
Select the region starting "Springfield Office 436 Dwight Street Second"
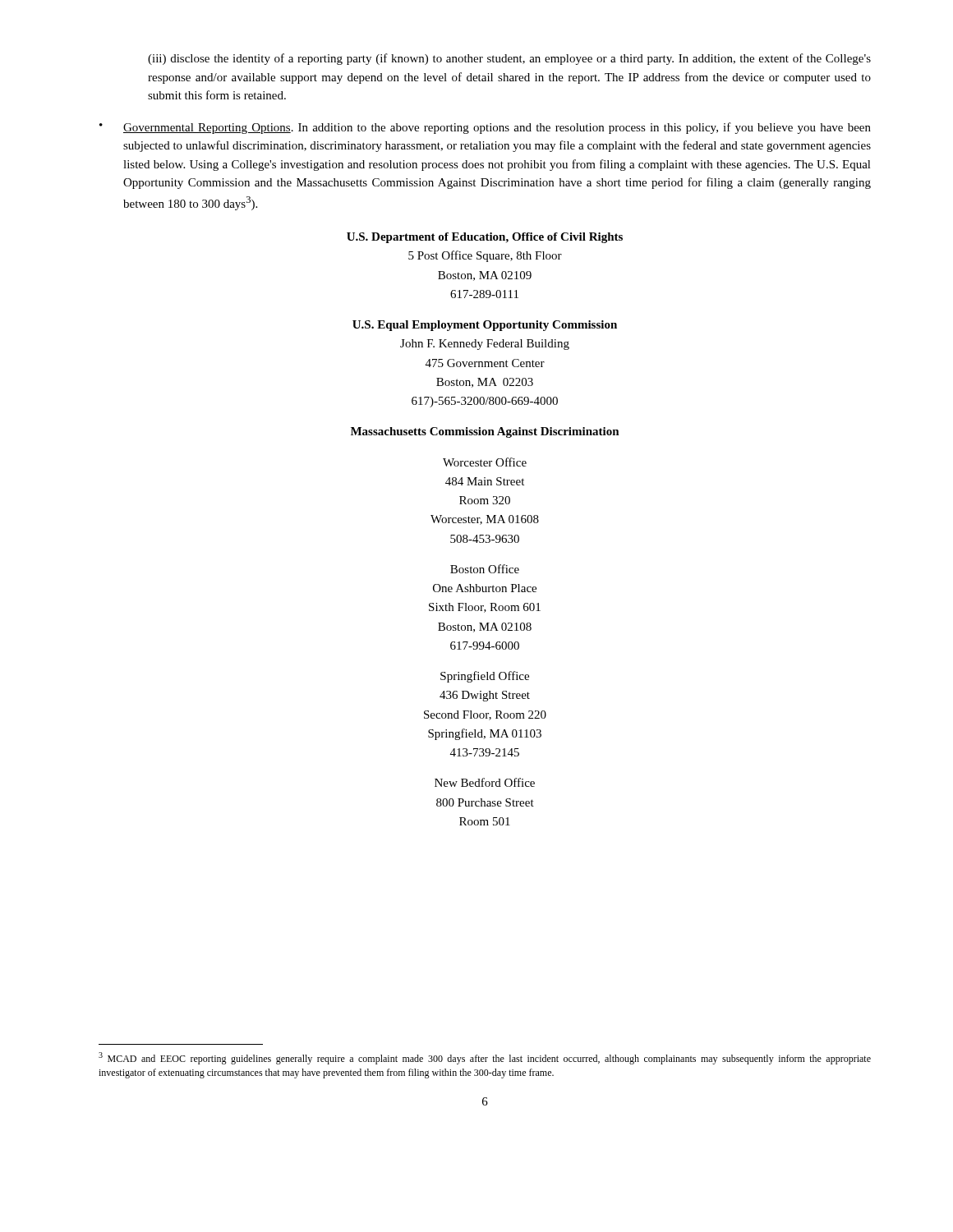[485, 714]
